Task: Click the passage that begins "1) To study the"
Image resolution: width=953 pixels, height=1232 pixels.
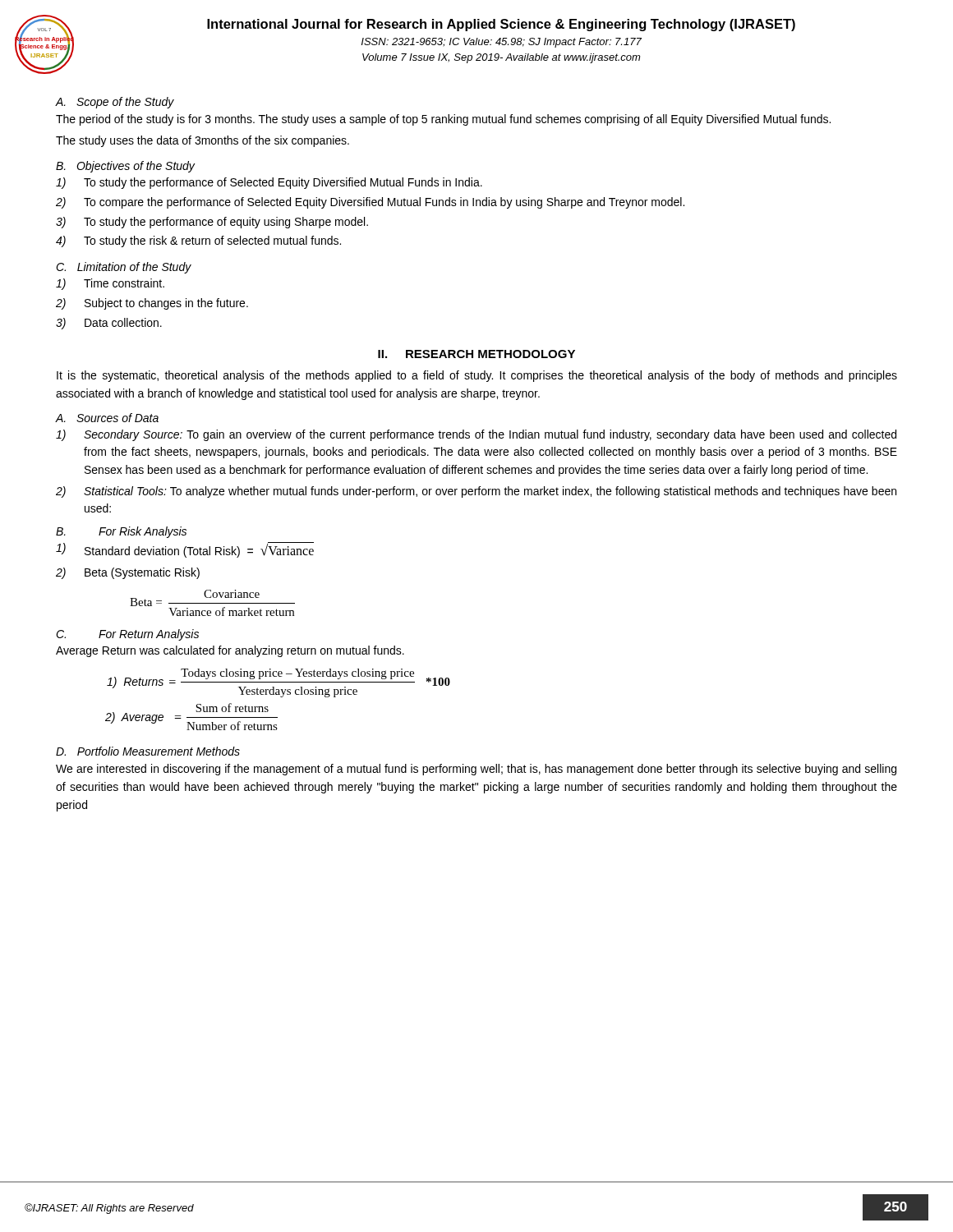Action: 476,183
